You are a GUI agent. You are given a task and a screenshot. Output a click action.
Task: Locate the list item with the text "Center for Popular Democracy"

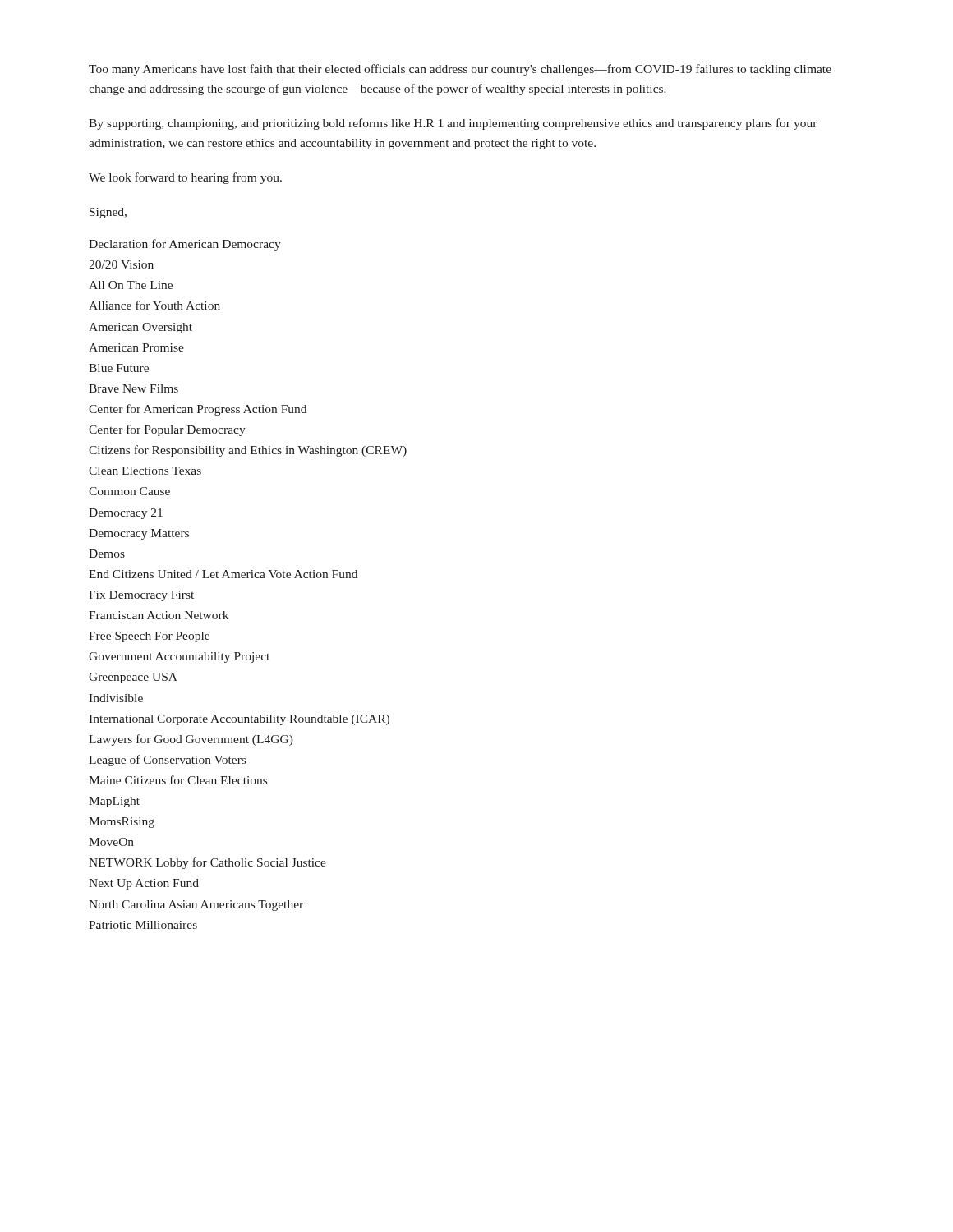167,429
